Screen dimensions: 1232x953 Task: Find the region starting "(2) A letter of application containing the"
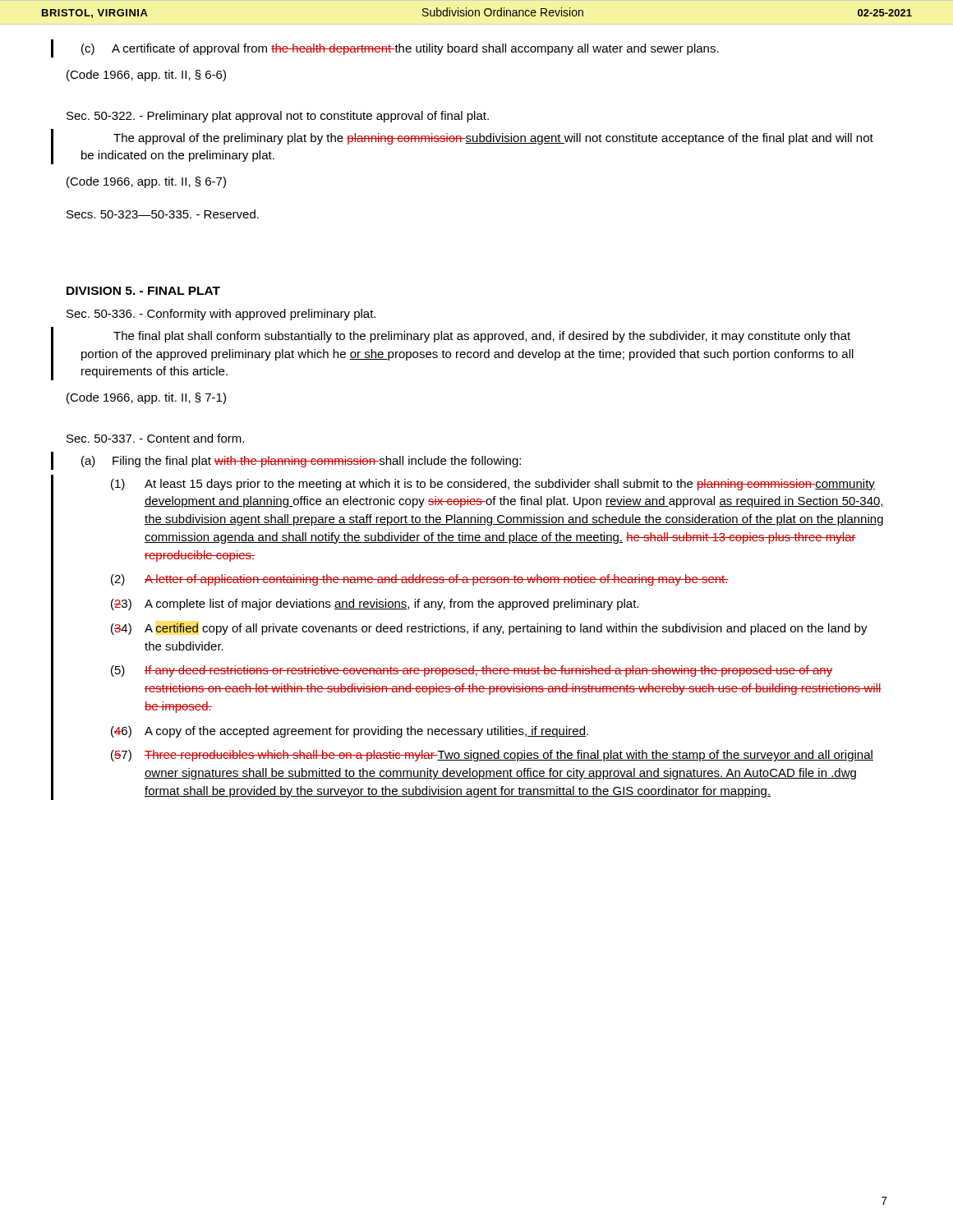point(499,579)
